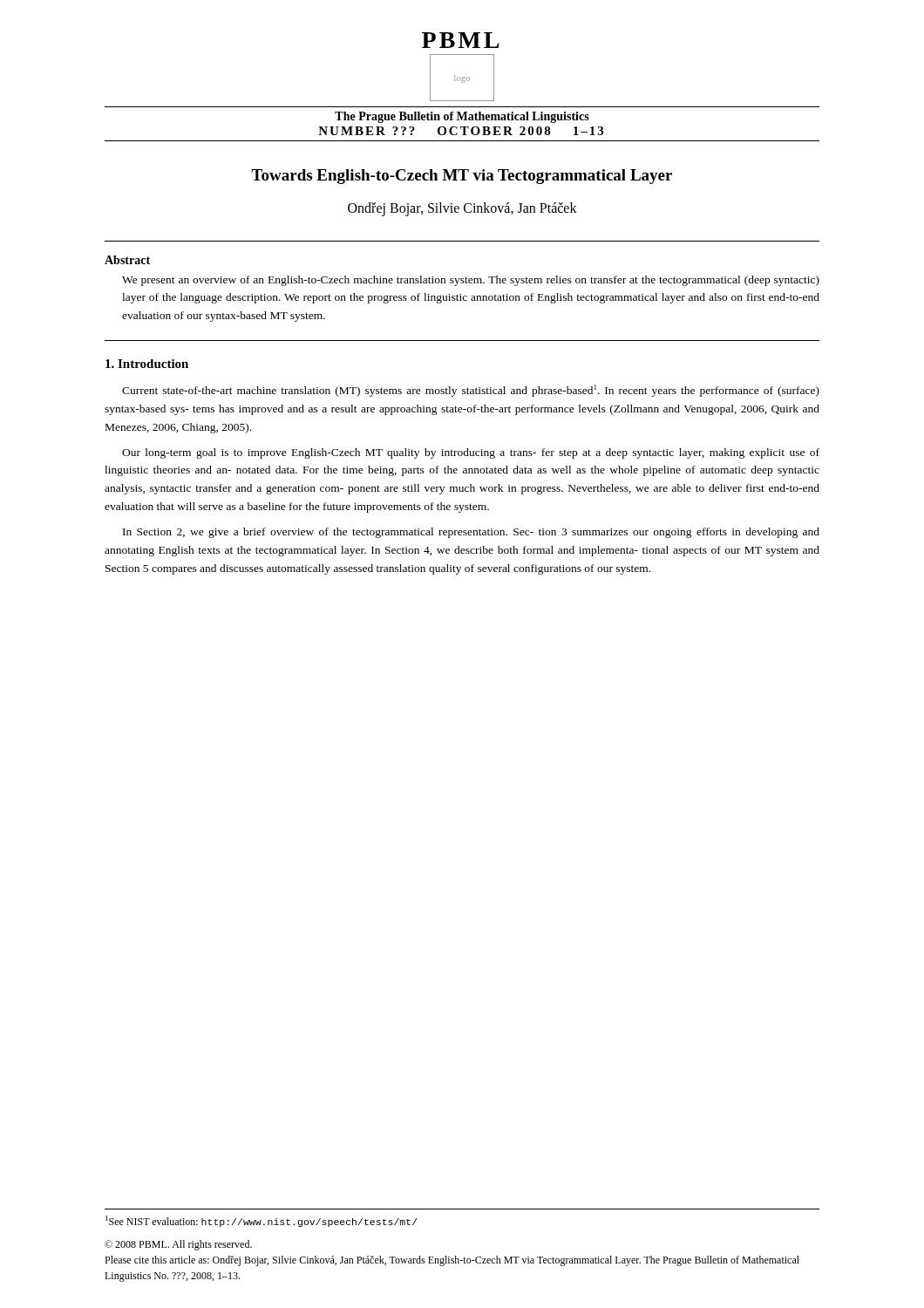Point to the block beginning "Current state-of-the-art machine translation (MT) systems"
The height and width of the screenshot is (1308, 924).
(462, 408)
